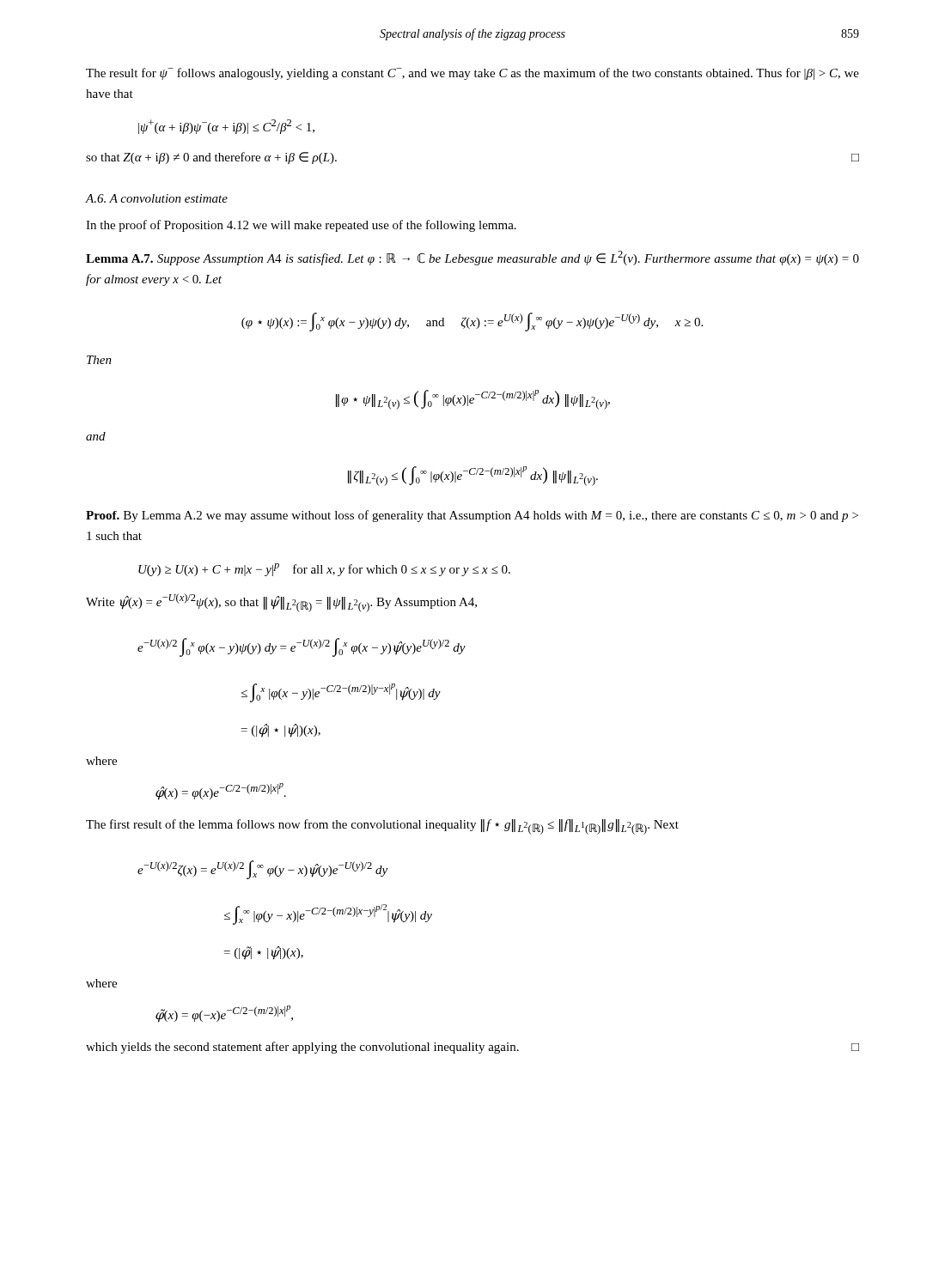Locate the text block that reads "so that Z(α +"
Image resolution: width=945 pixels, height=1288 pixels.
click(209, 158)
